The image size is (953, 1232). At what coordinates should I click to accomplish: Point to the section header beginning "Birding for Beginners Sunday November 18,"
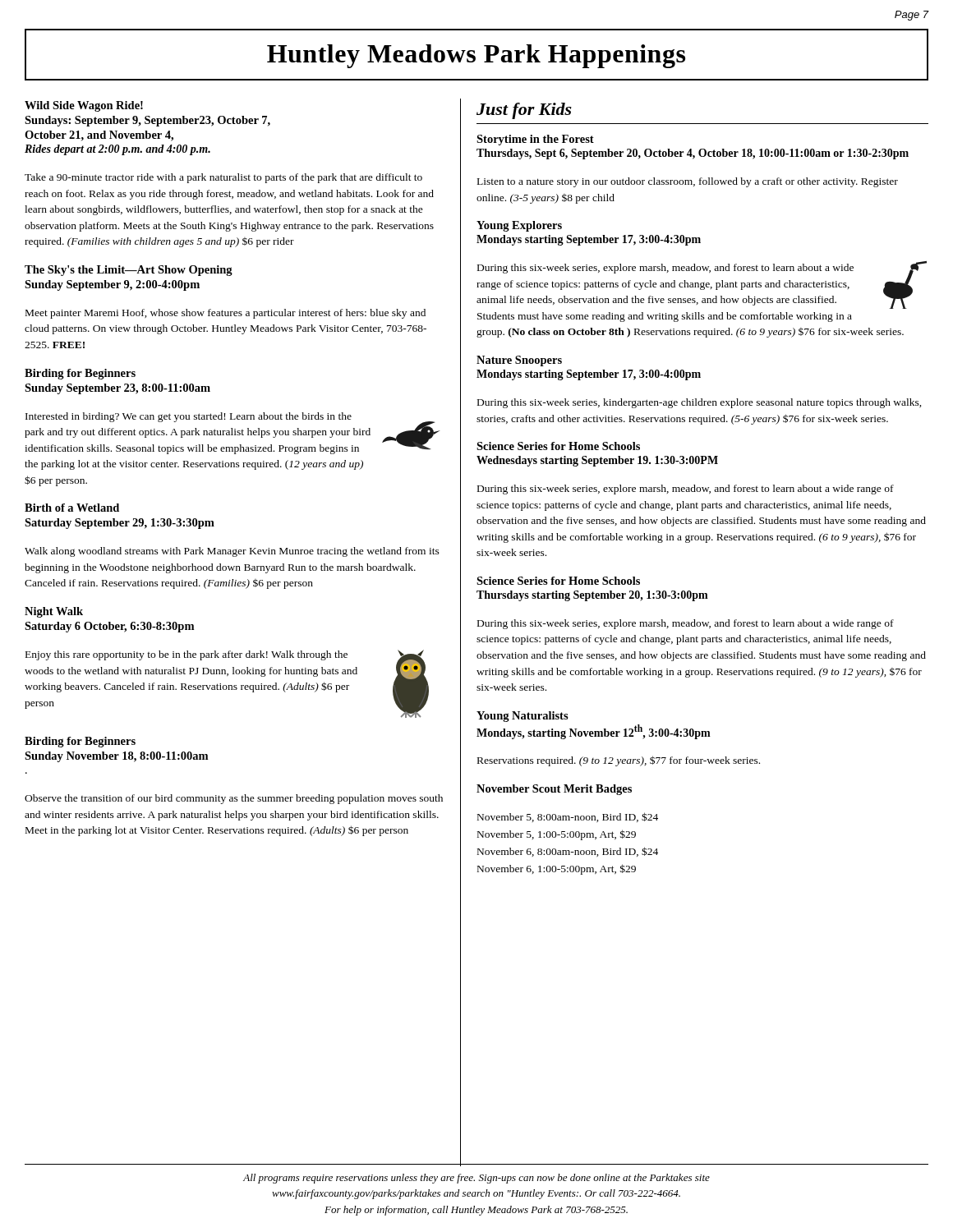click(x=80, y=742)
